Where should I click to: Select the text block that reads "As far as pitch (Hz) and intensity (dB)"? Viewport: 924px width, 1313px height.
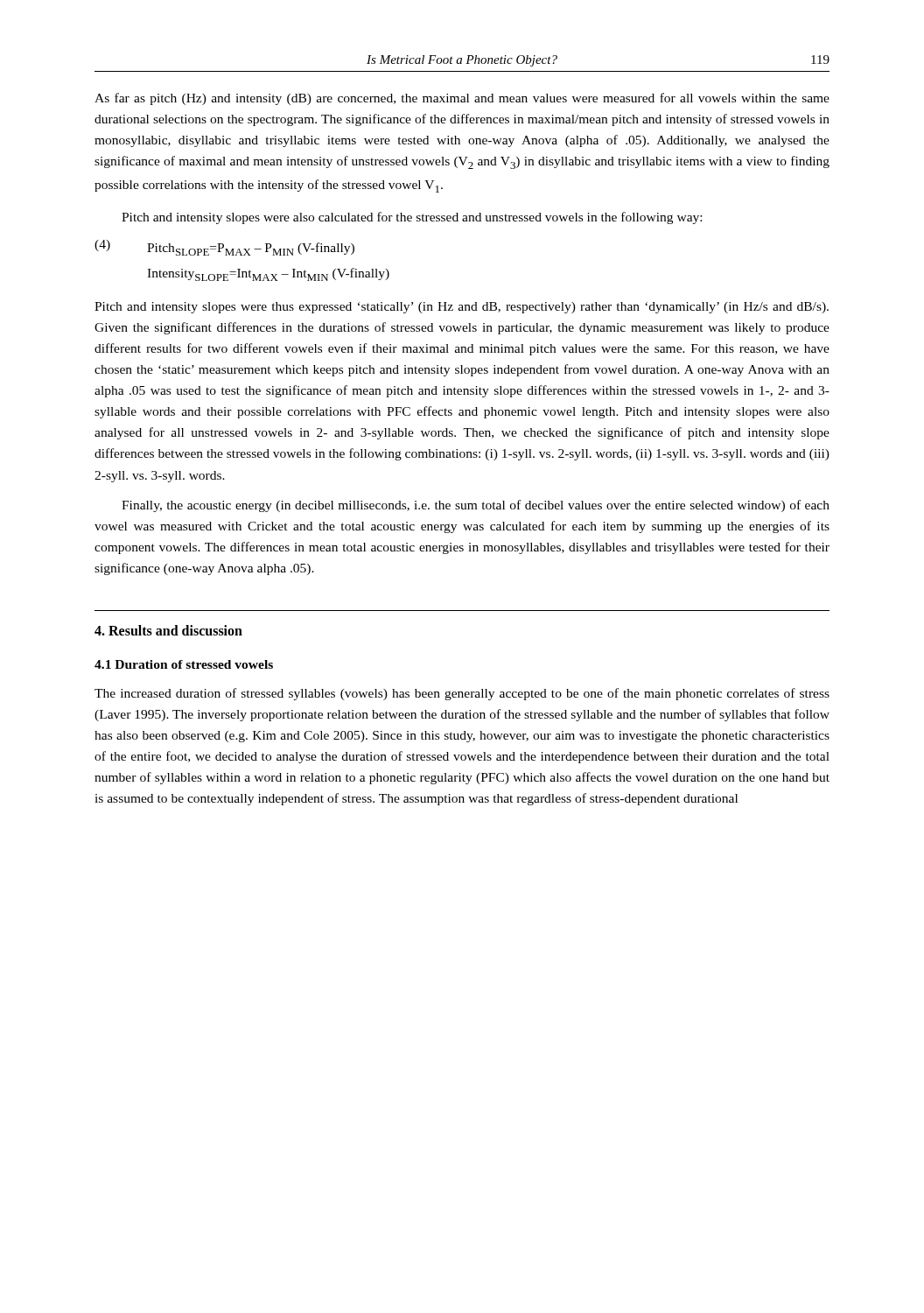coord(462,143)
